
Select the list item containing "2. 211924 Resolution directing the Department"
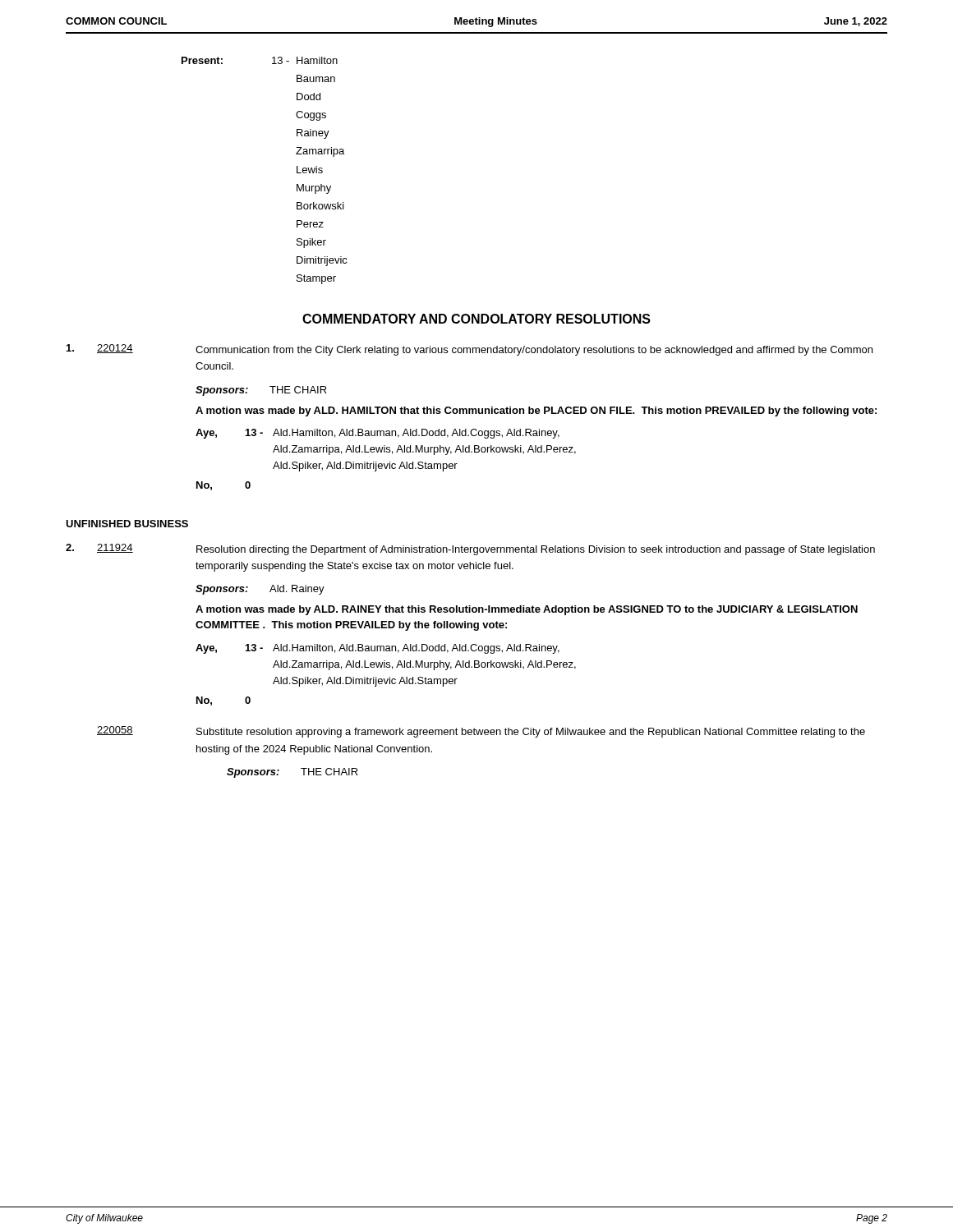(x=476, y=625)
